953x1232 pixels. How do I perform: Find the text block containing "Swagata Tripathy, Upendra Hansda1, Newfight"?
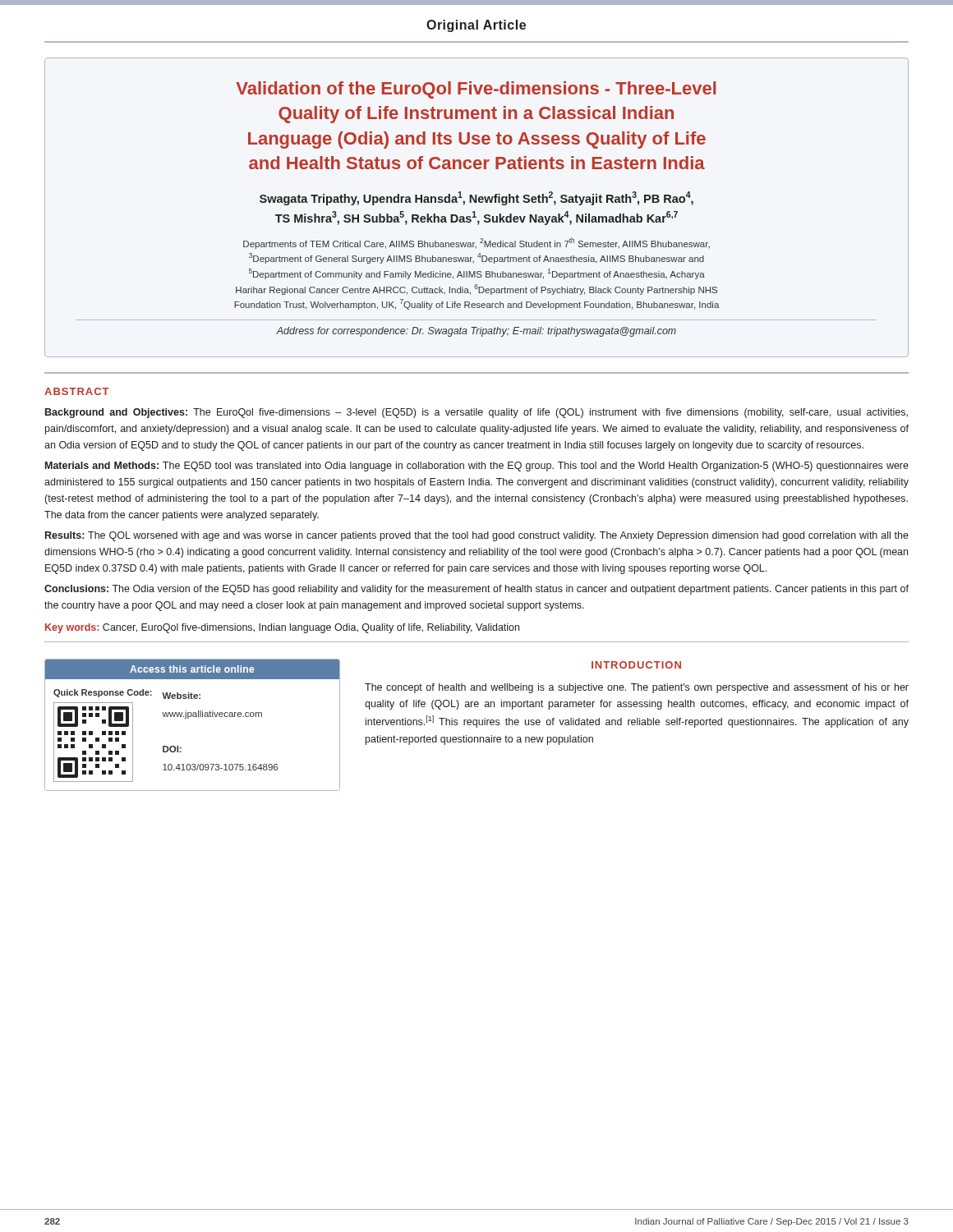476,208
